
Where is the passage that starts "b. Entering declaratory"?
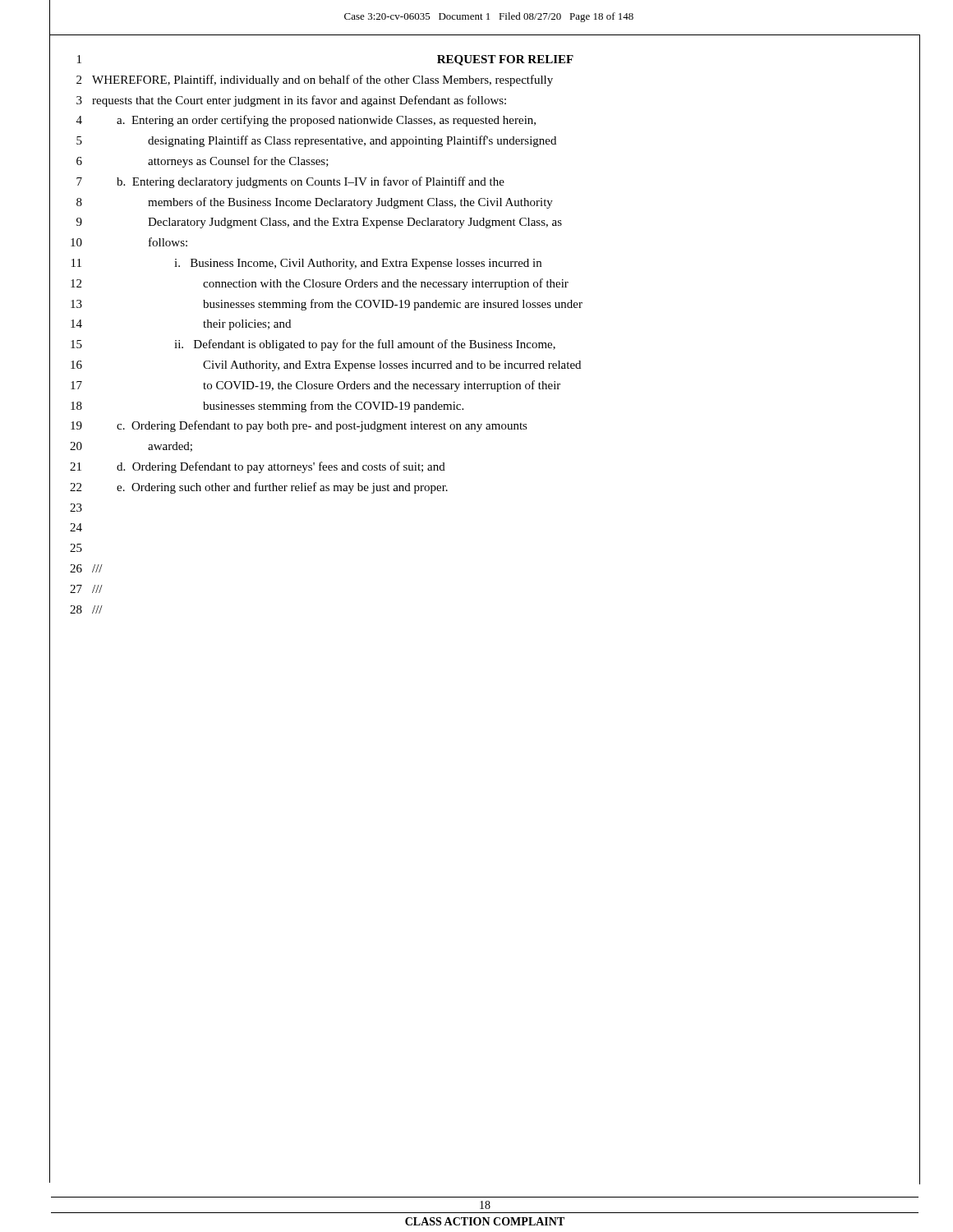[x=298, y=181]
